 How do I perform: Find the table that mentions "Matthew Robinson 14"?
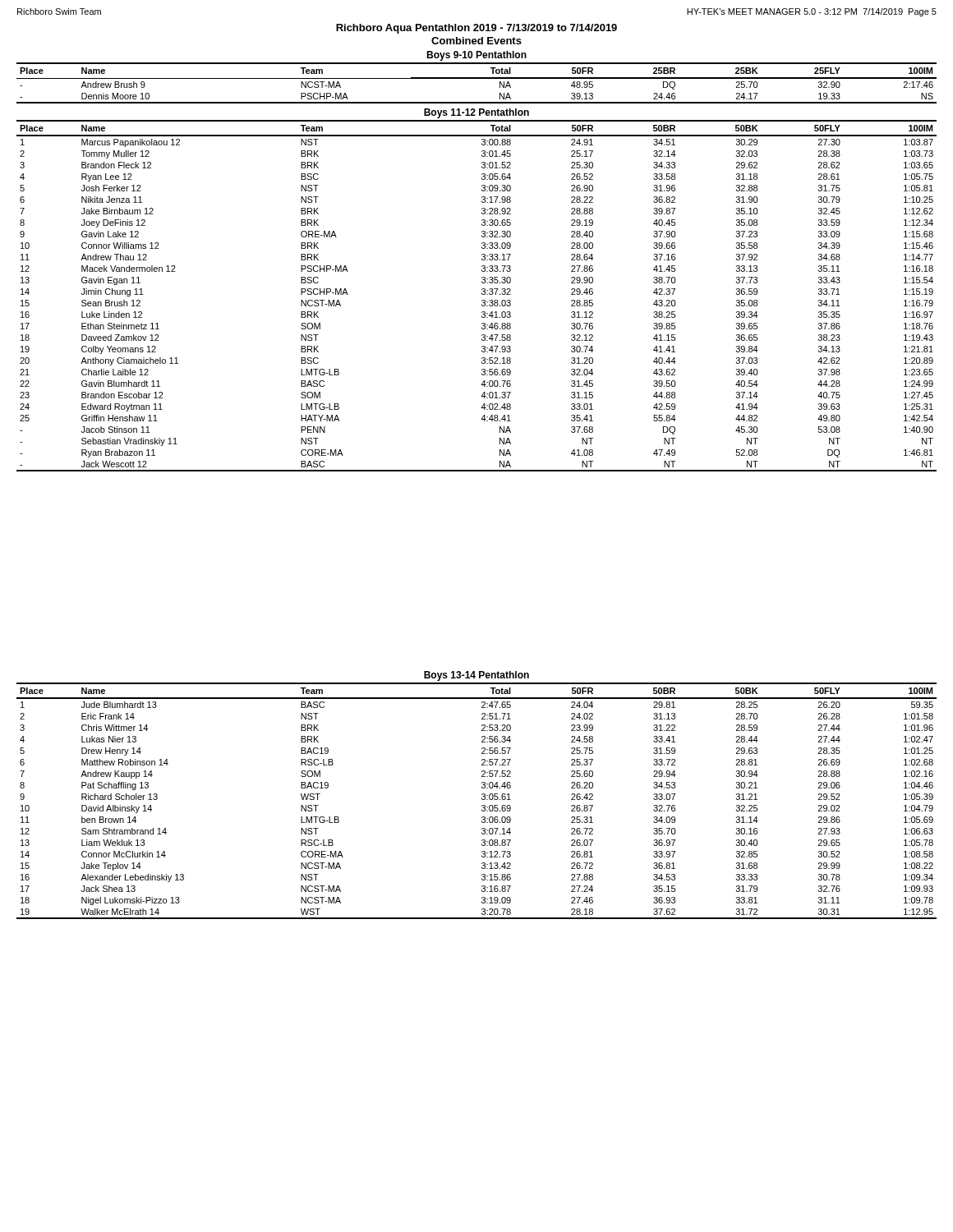(476, 801)
